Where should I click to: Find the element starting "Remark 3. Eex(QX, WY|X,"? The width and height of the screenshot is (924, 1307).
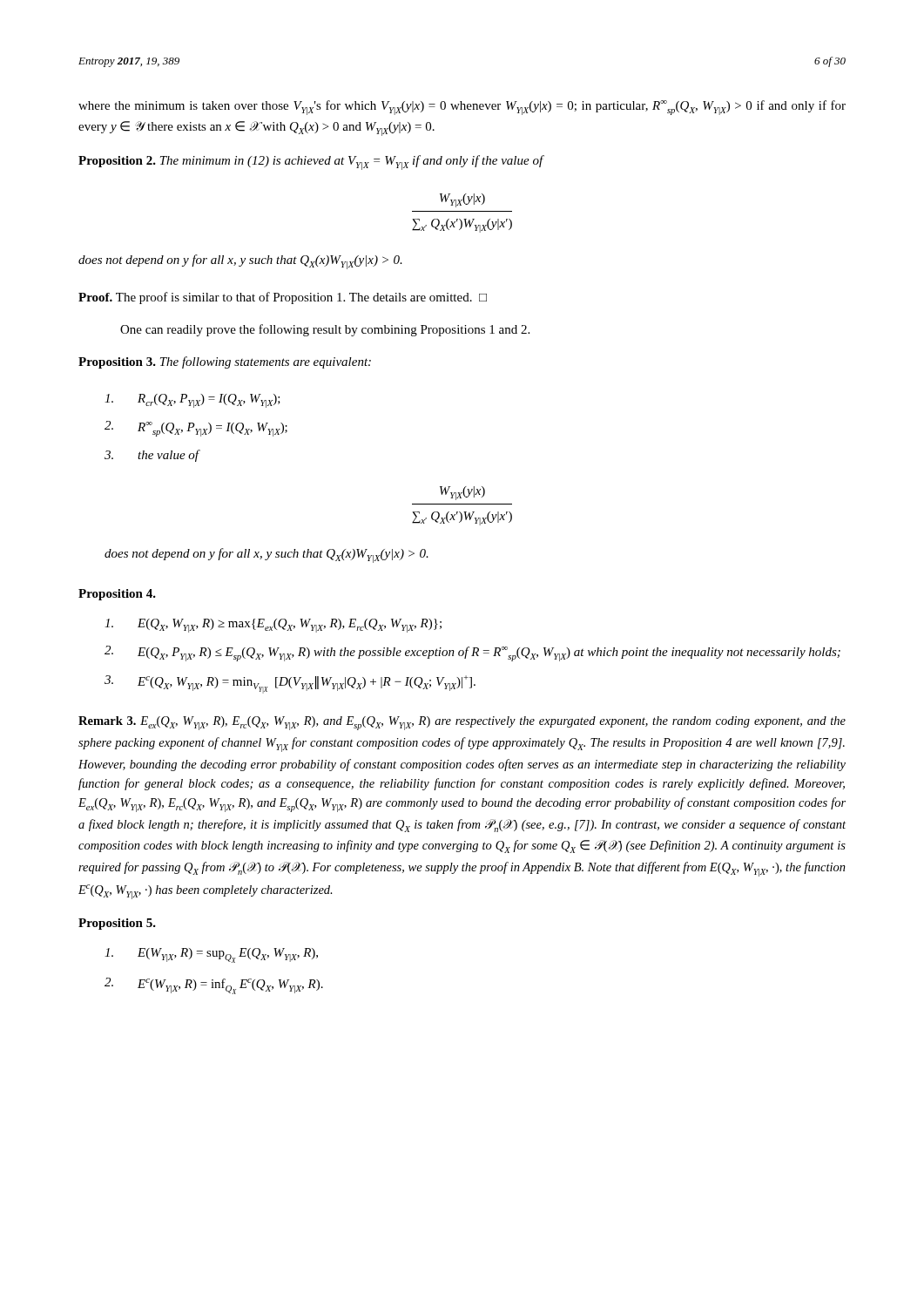(462, 806)
